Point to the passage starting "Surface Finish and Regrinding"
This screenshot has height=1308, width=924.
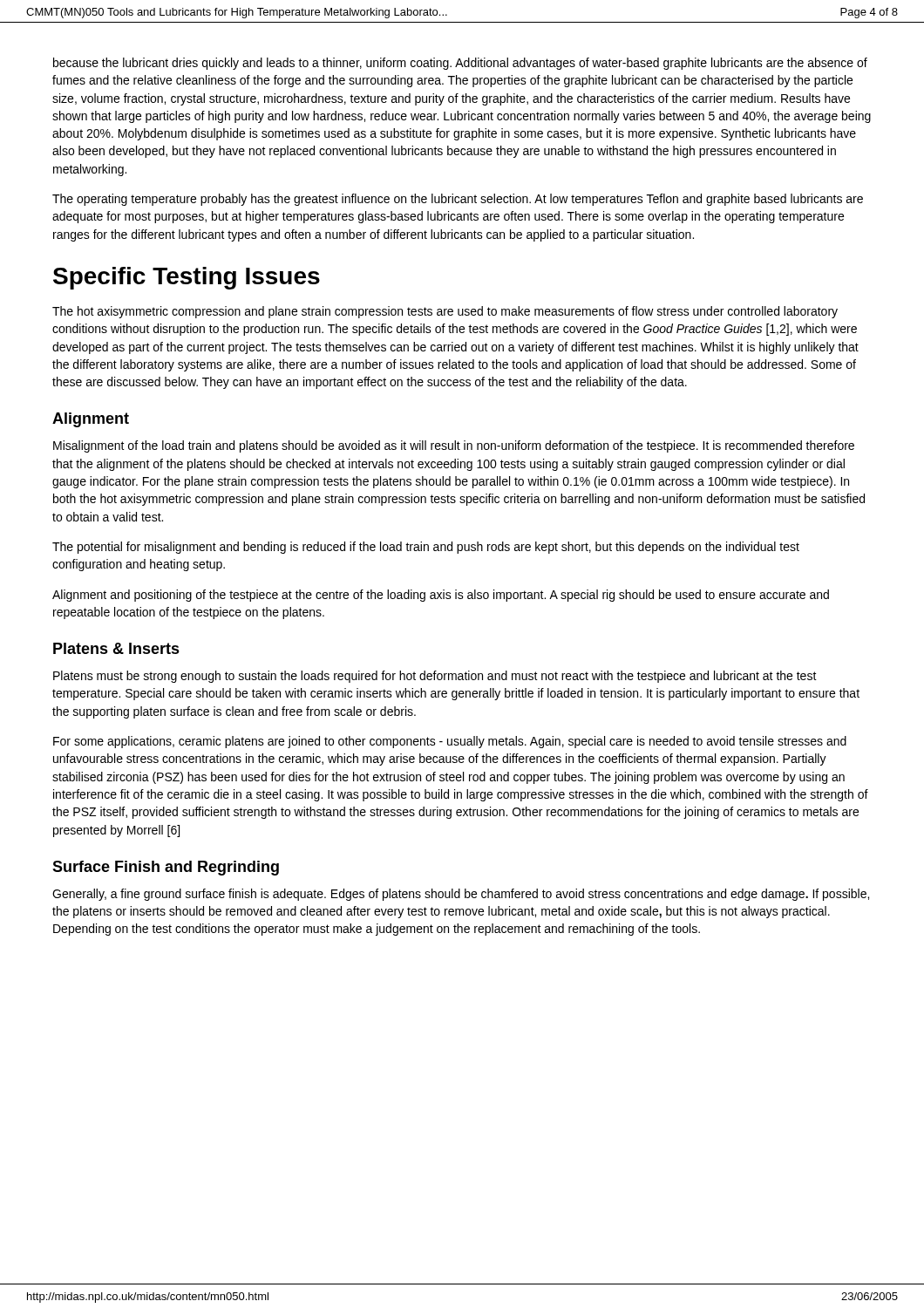(166, 867)
